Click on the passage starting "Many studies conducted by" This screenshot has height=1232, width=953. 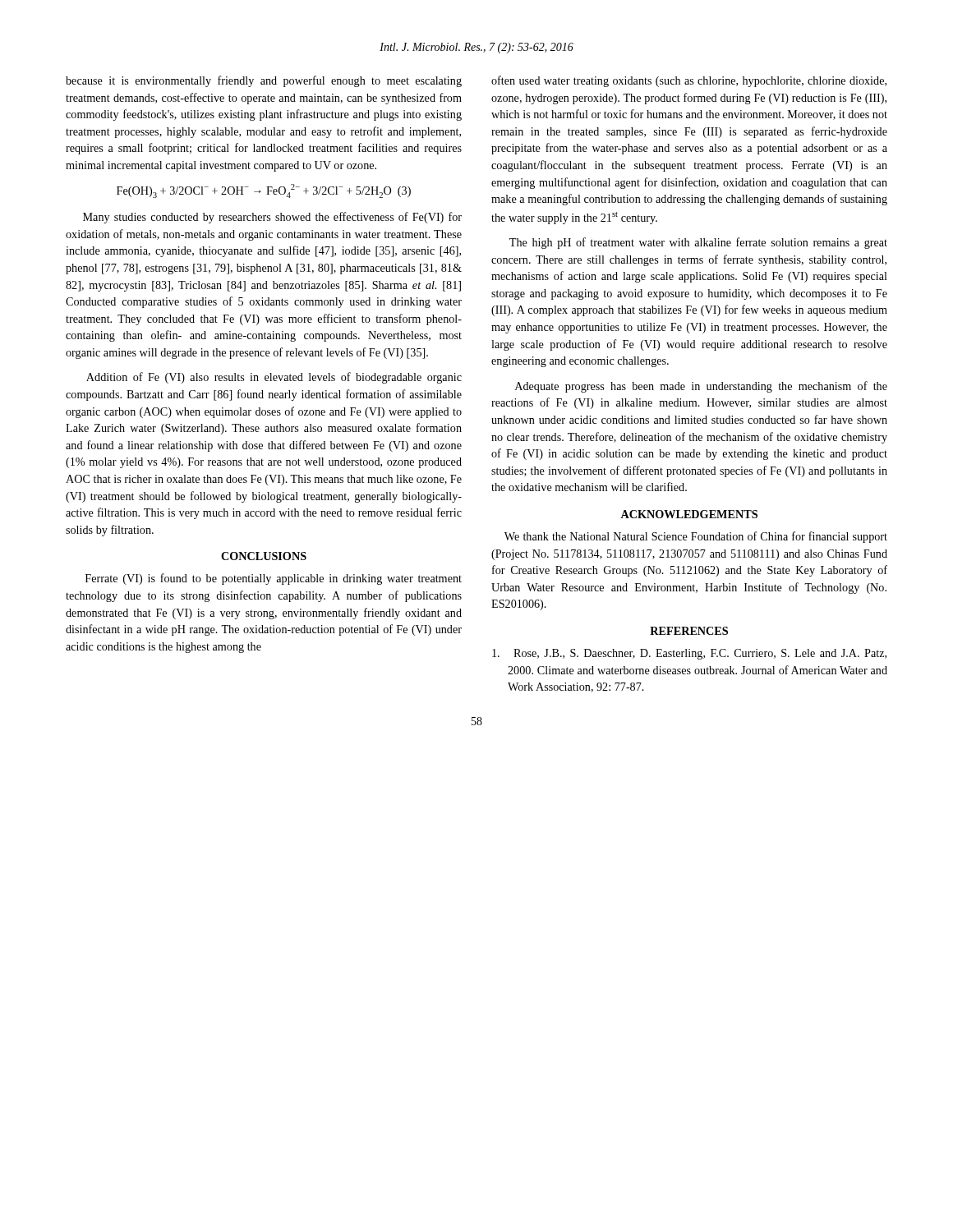(264, 285)
